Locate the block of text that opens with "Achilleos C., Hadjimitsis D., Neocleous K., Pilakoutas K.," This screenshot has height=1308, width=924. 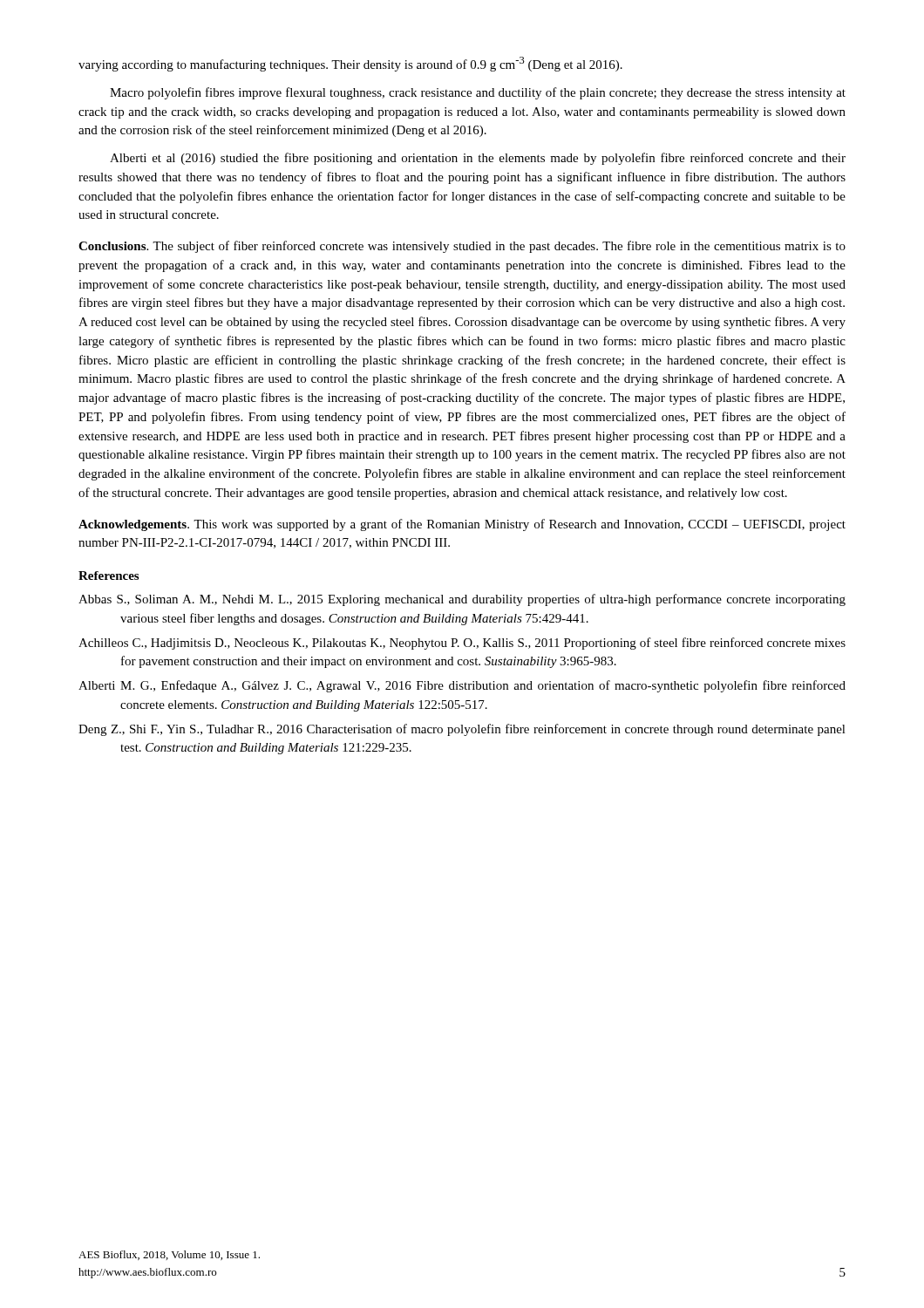click(462, 652)
